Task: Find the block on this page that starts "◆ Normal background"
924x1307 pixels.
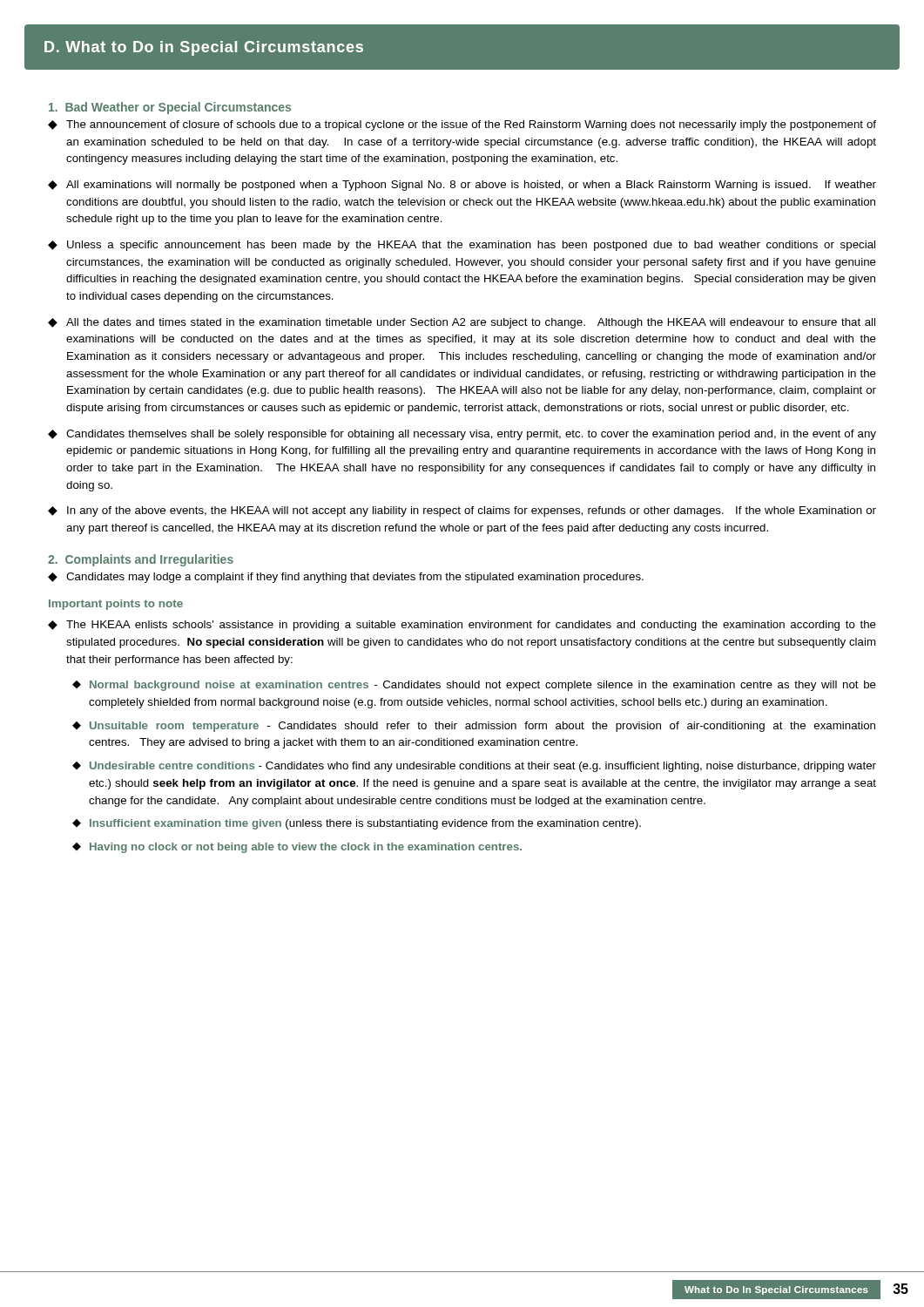Action: [474, 694]
